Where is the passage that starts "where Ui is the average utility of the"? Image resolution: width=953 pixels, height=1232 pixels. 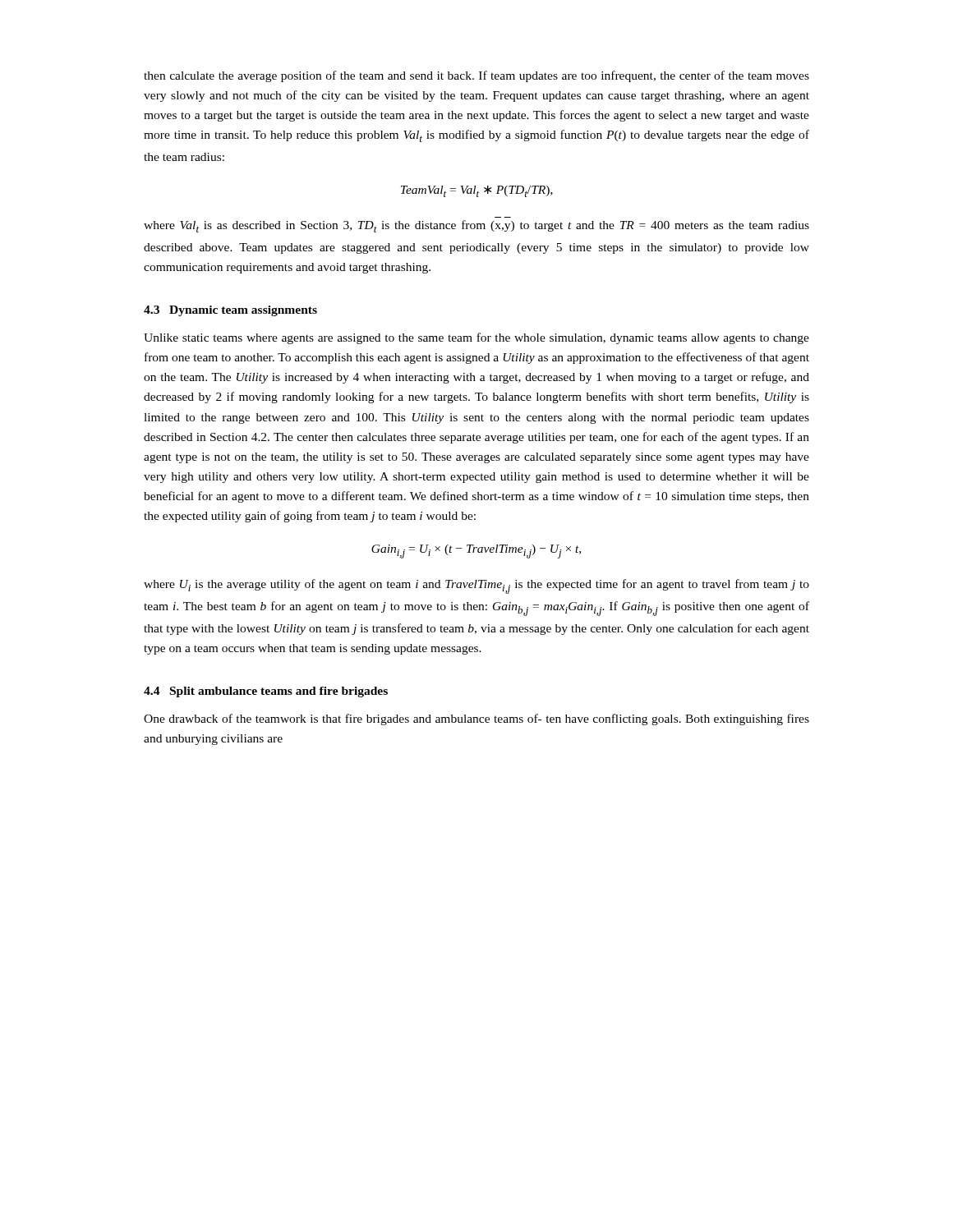coord(476,616)
